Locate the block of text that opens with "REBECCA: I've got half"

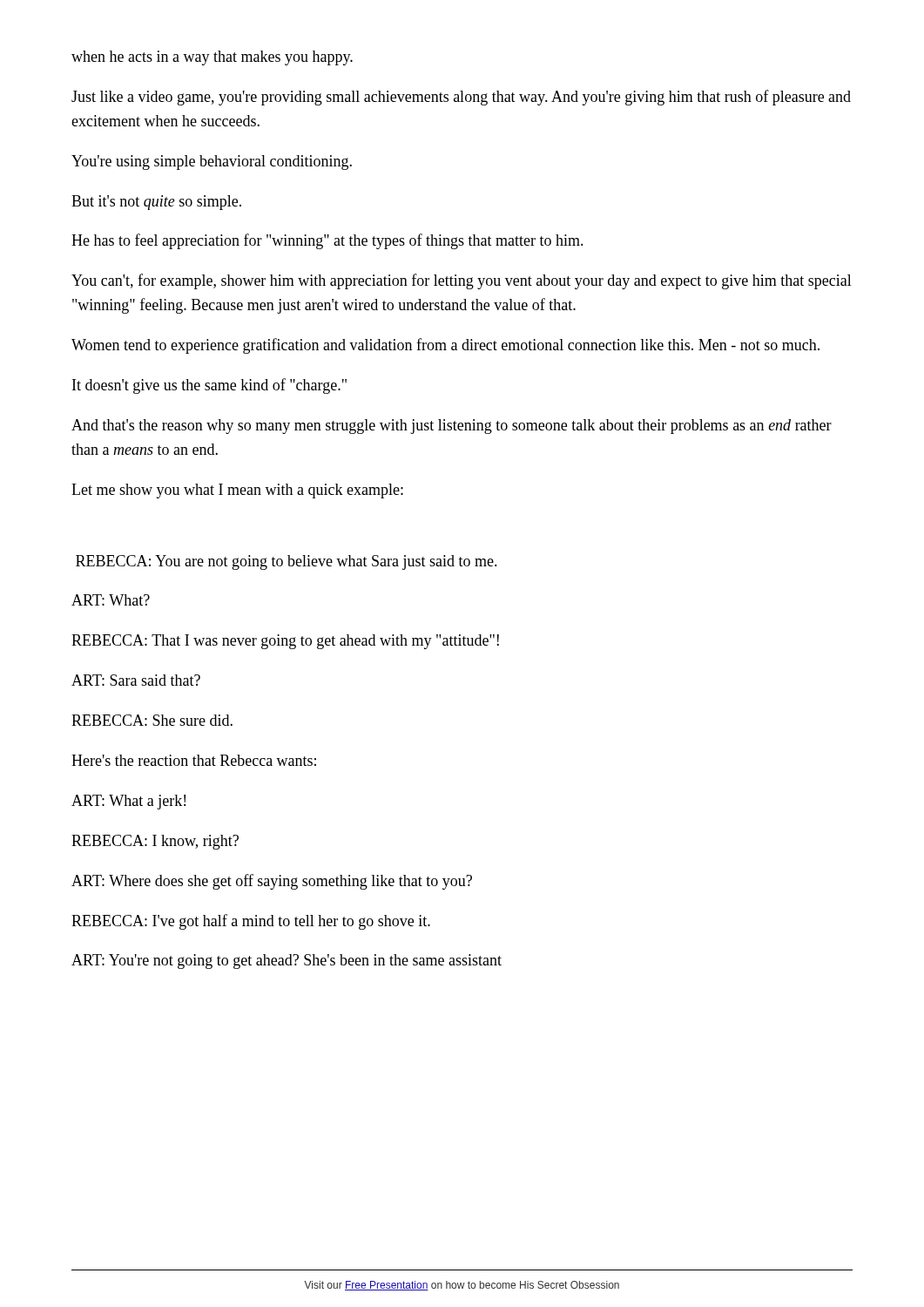tap(251, 921)
